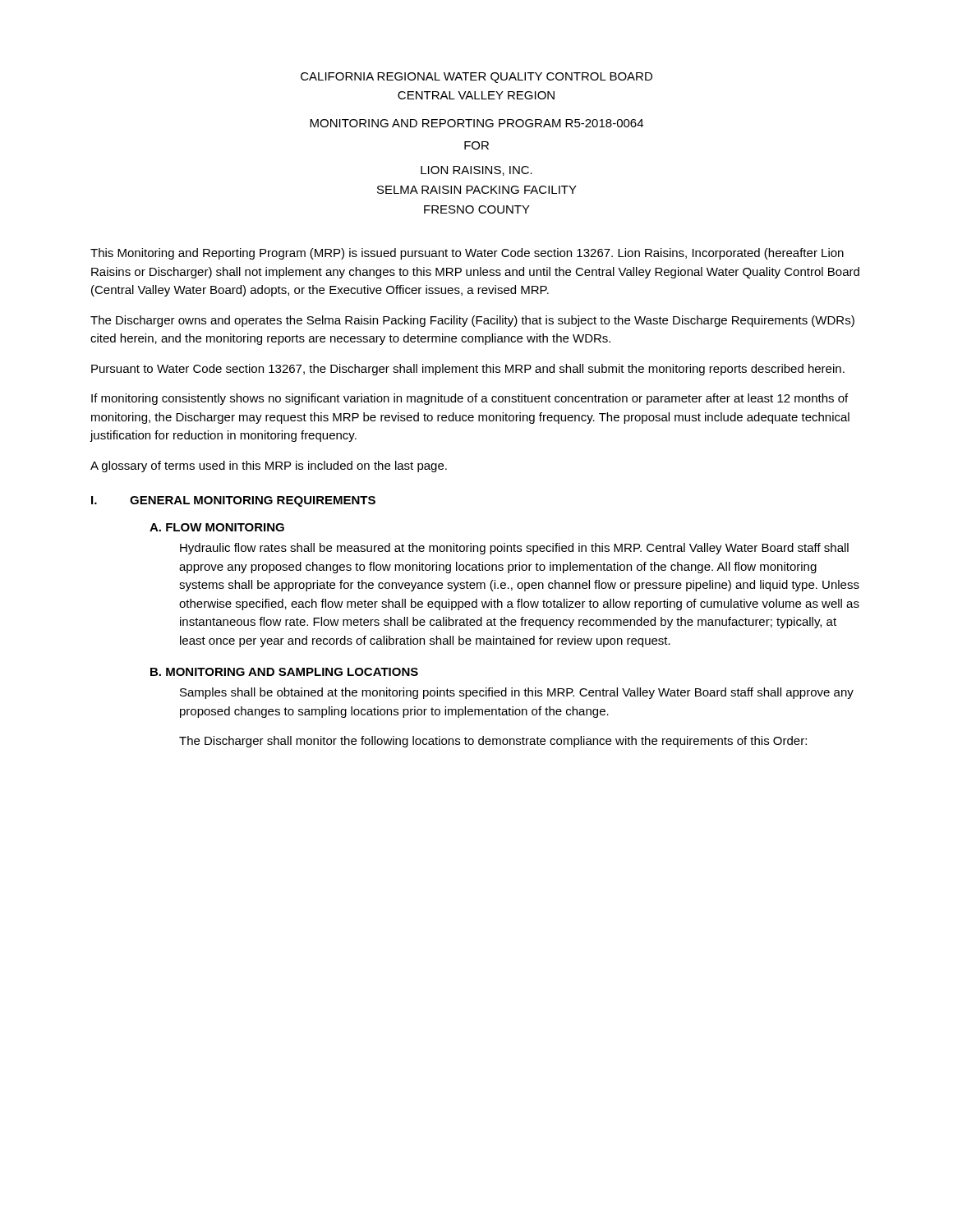Click the passage that begins "Hydraulic flow rates shall be measured"
953x1232 pixels.
[519, 594]
